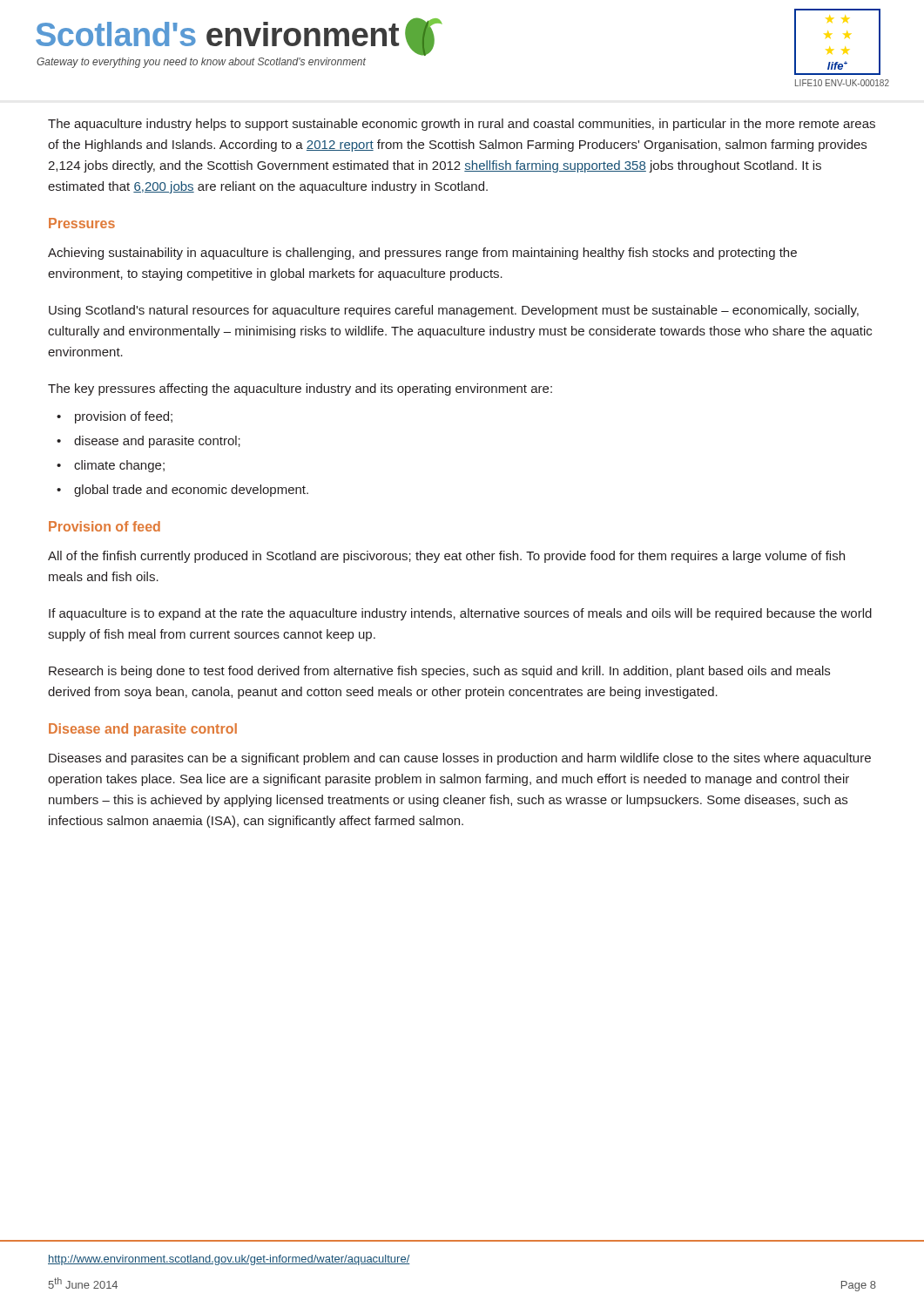Point to the block beginning "Research is being done to test"

tap(439, 681)
